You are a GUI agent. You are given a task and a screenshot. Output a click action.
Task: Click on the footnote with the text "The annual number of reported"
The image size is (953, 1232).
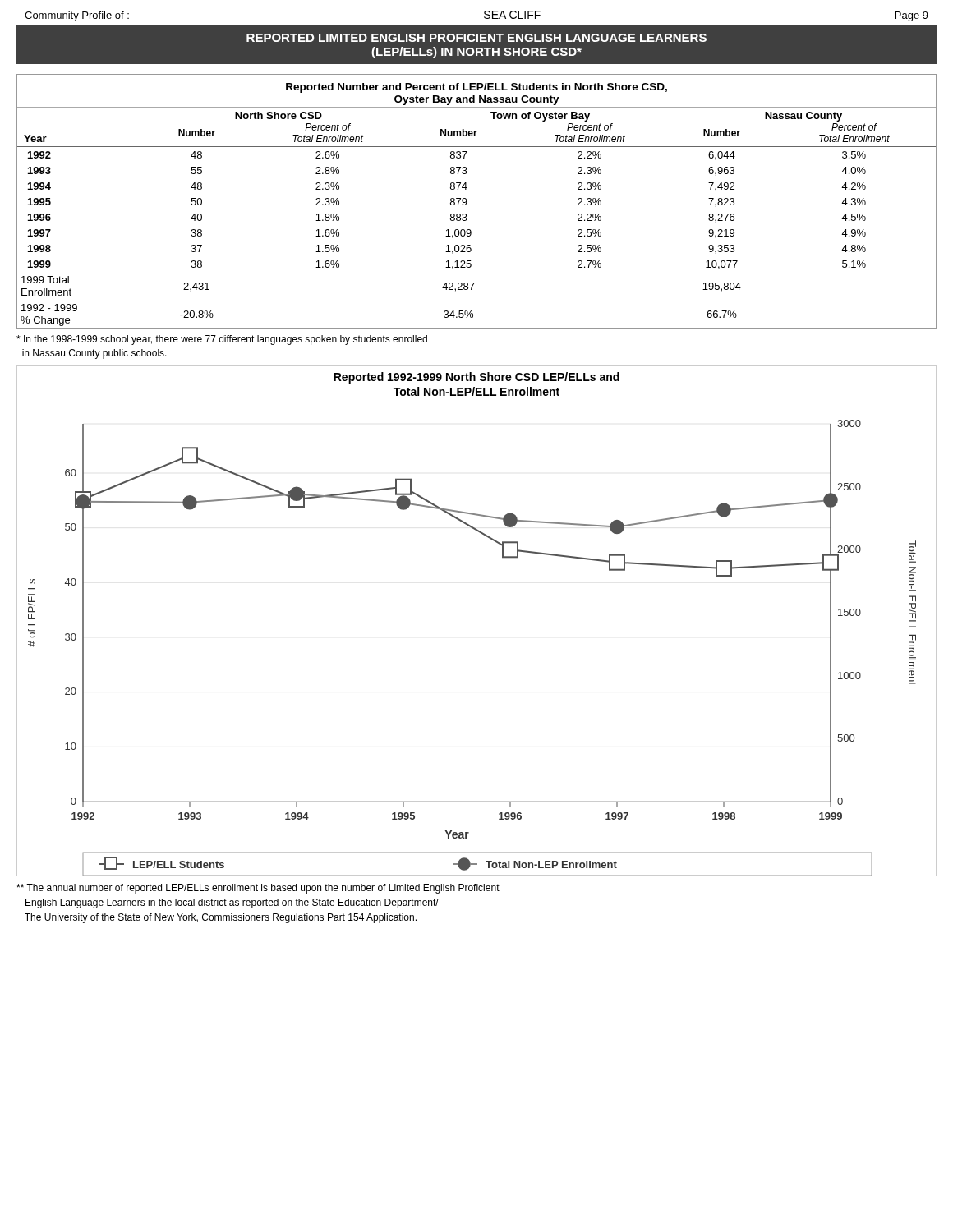click(x=258, y=903)
